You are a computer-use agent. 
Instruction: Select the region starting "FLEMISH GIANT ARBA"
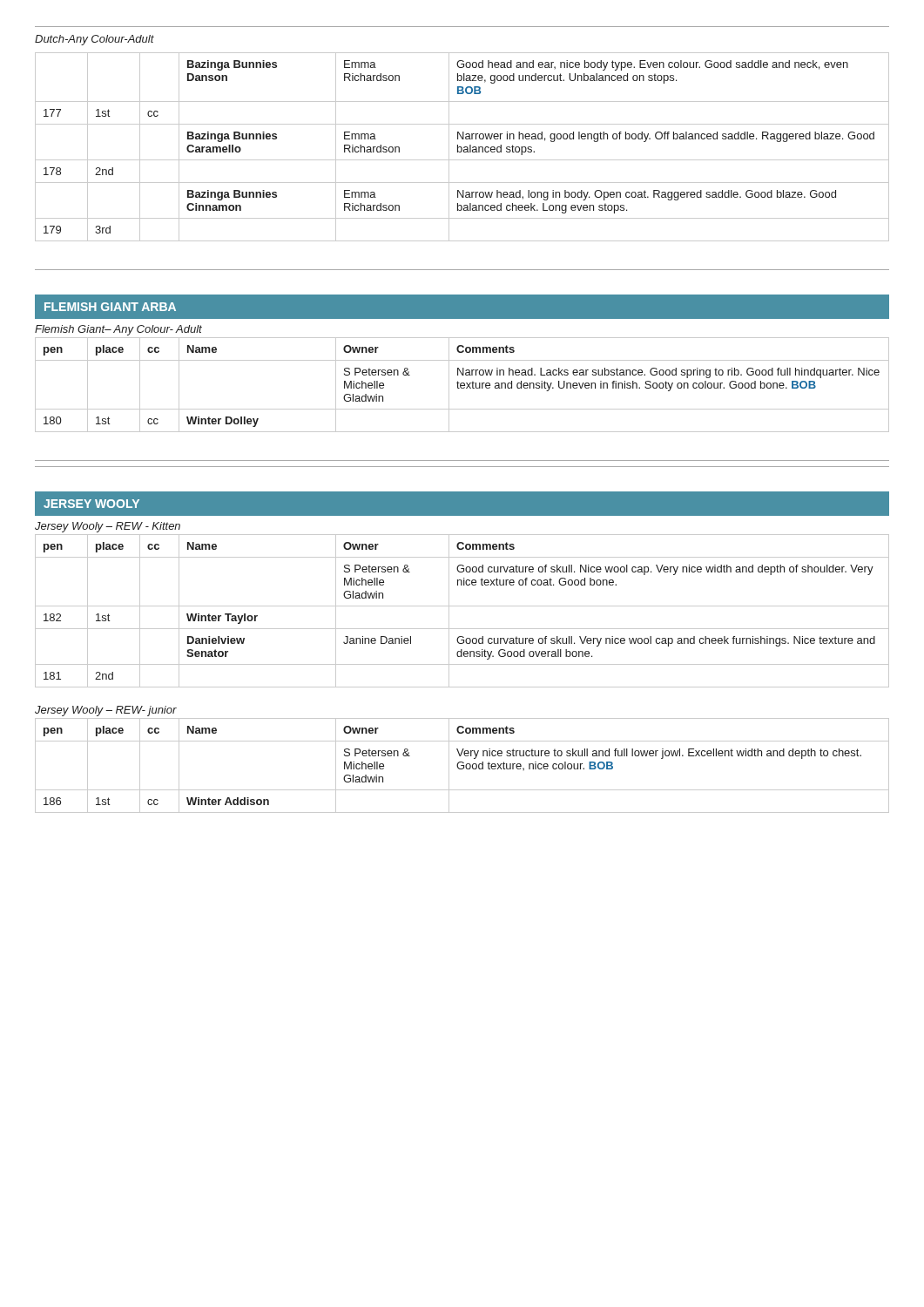[110, 307]
